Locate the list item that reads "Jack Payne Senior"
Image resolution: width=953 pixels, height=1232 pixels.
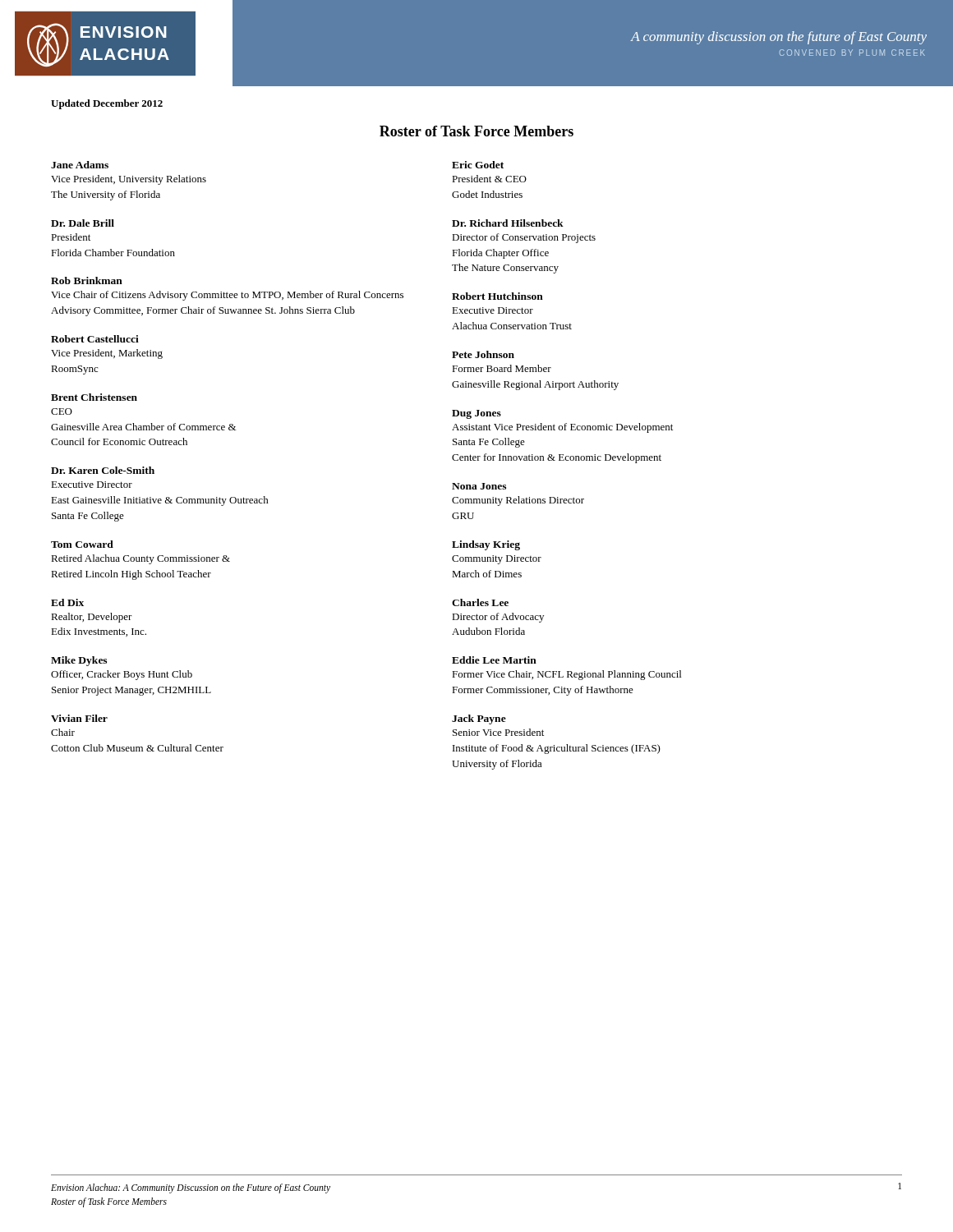[x=479, y=719]
